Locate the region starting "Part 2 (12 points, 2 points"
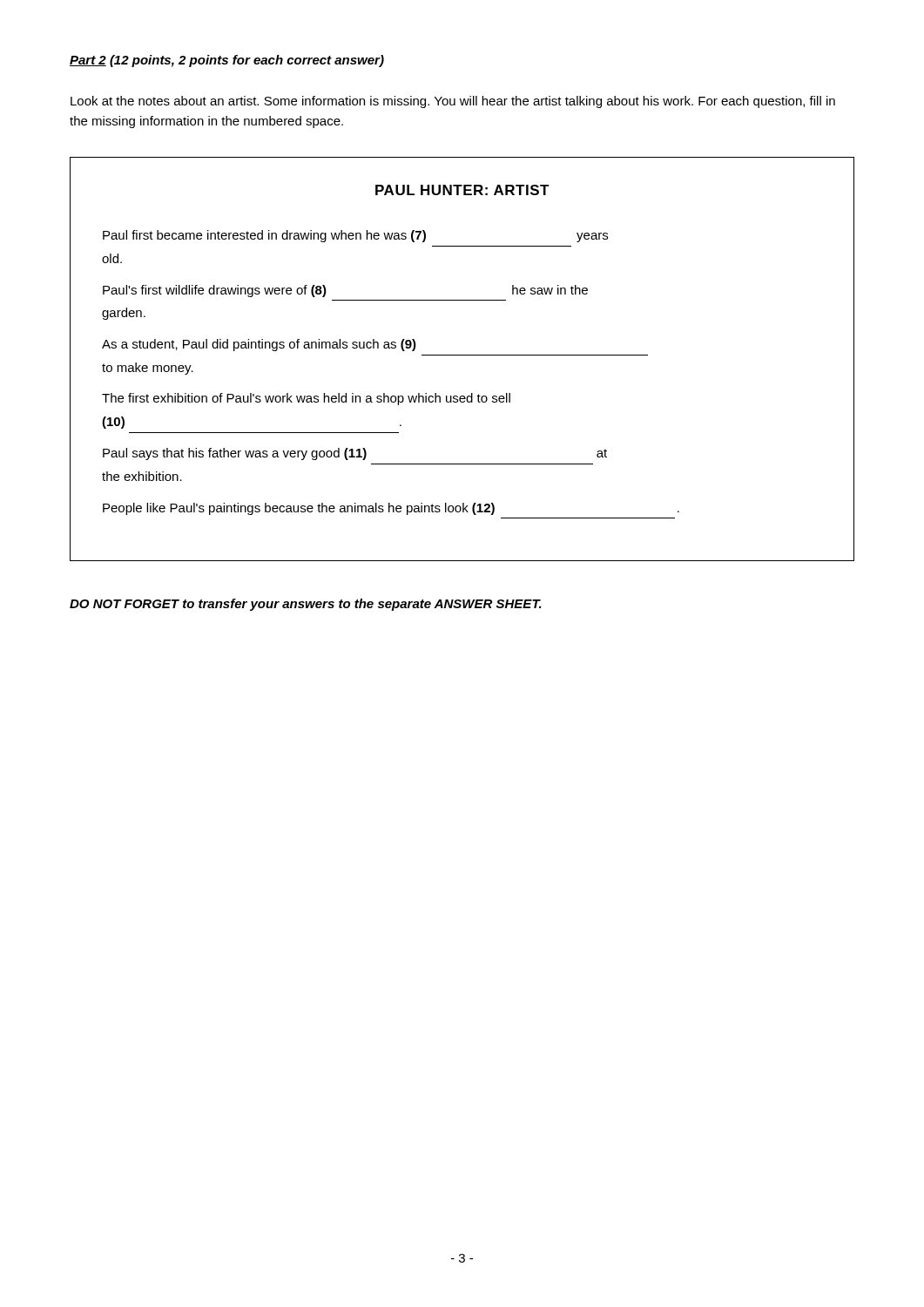924x1307 pixels. pyautogui.click(x=227, y=60)
